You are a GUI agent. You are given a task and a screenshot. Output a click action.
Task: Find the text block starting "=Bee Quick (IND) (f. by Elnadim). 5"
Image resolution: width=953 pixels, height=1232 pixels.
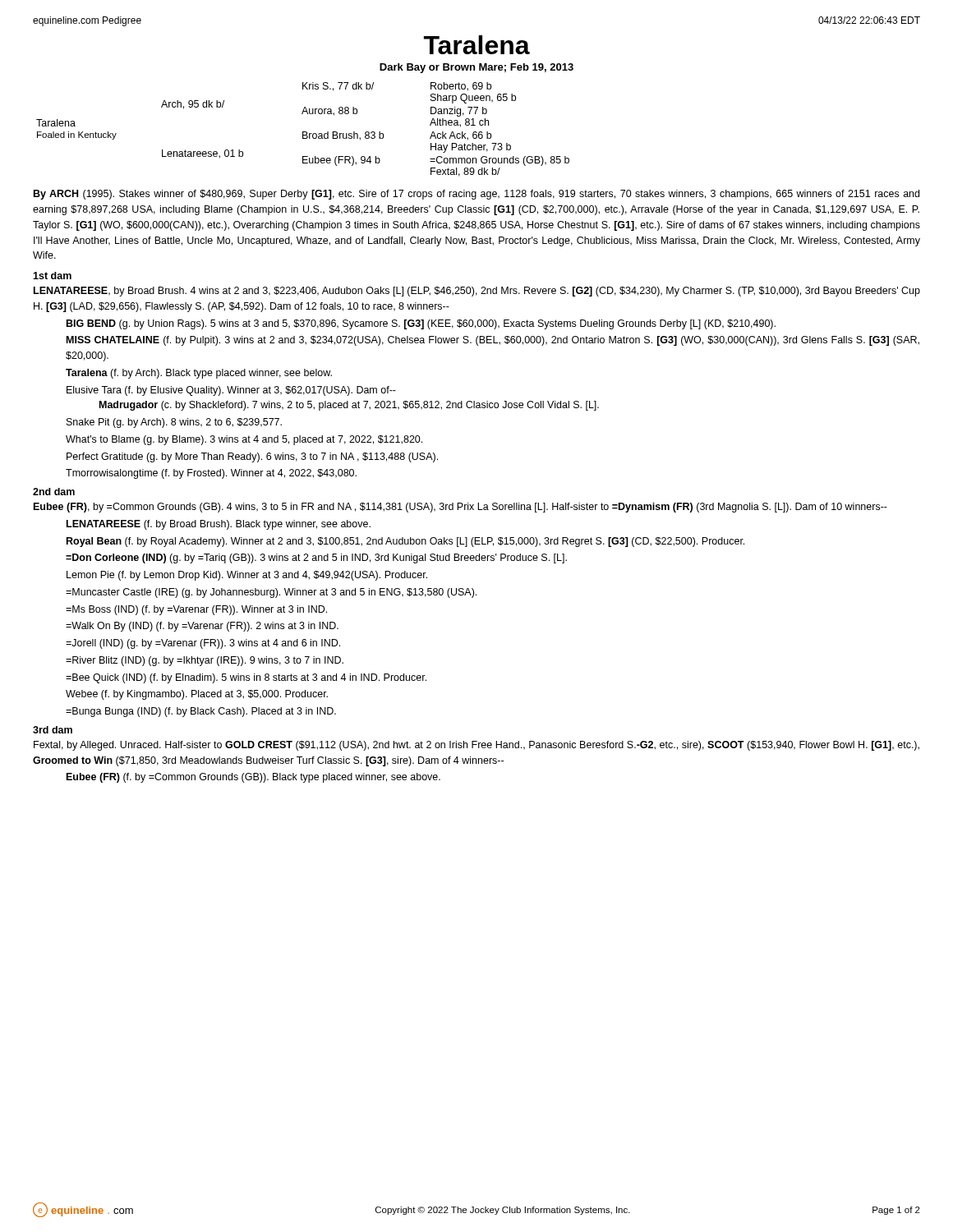click(x=247, y=677)
